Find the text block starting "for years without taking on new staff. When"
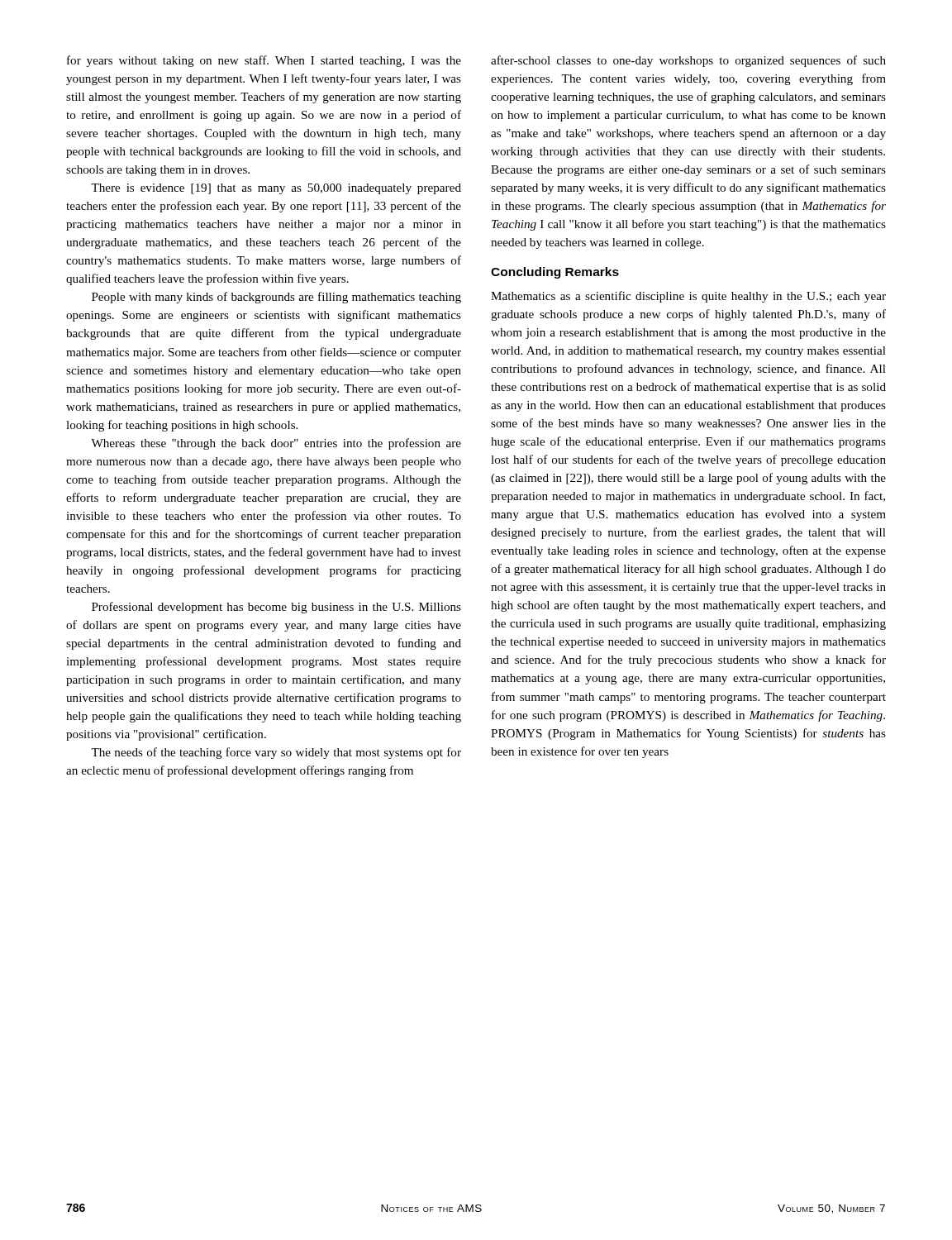Image resolution: width=952 pixels, height=1240 pixels. coord(264,415)
